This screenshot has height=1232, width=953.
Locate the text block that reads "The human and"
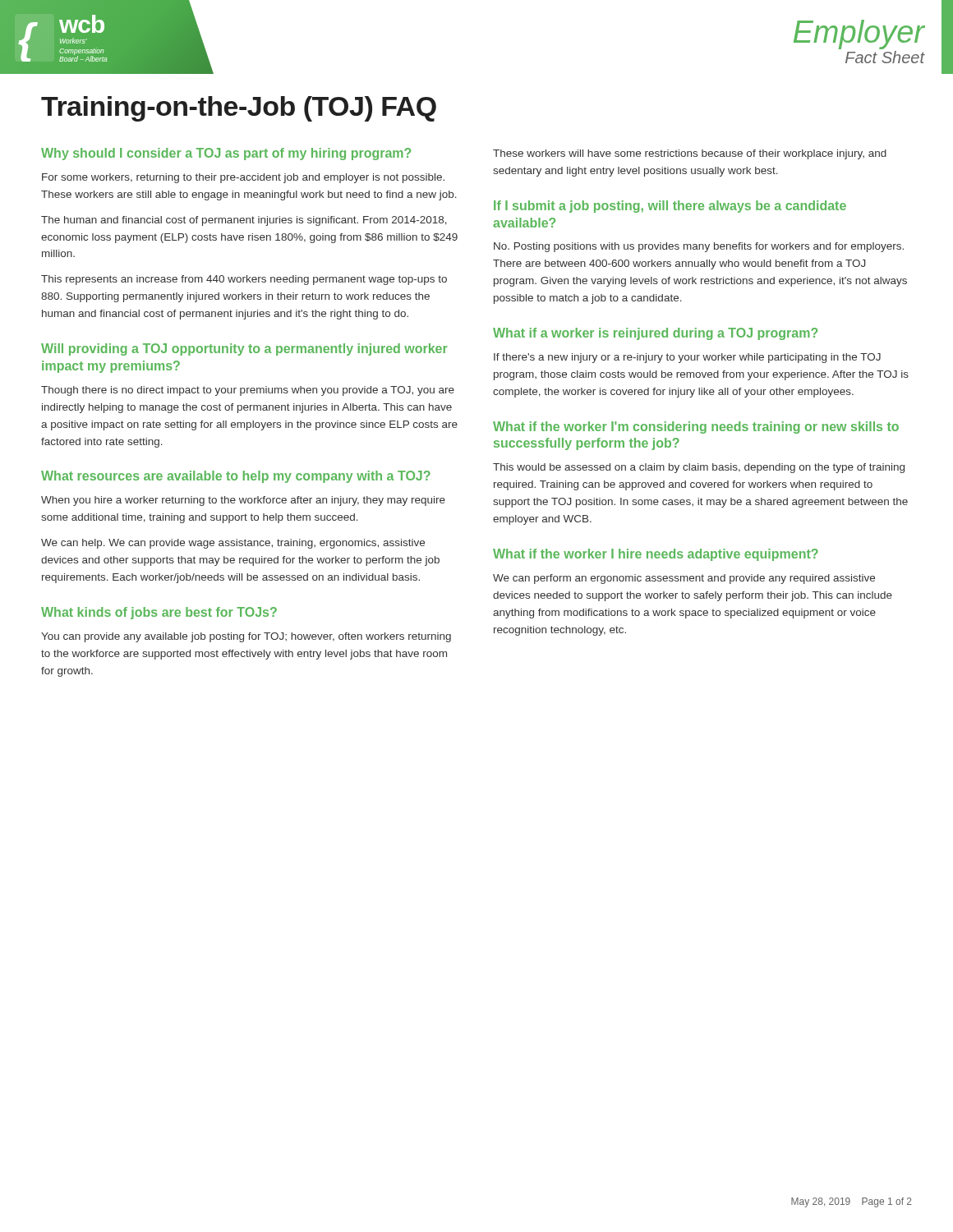tap(249, 237)
